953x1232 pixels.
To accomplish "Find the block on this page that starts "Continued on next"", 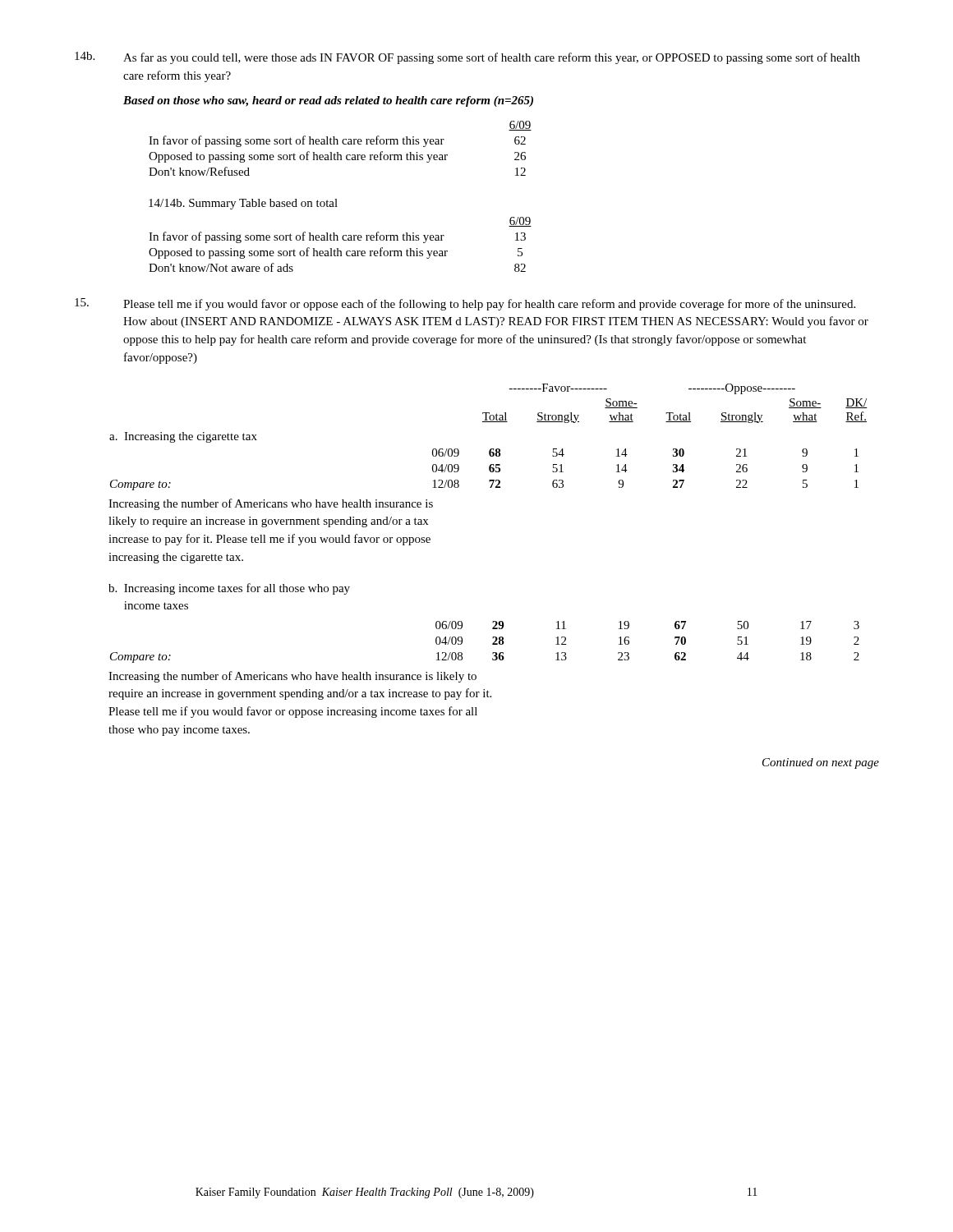I will click(820, 762).
